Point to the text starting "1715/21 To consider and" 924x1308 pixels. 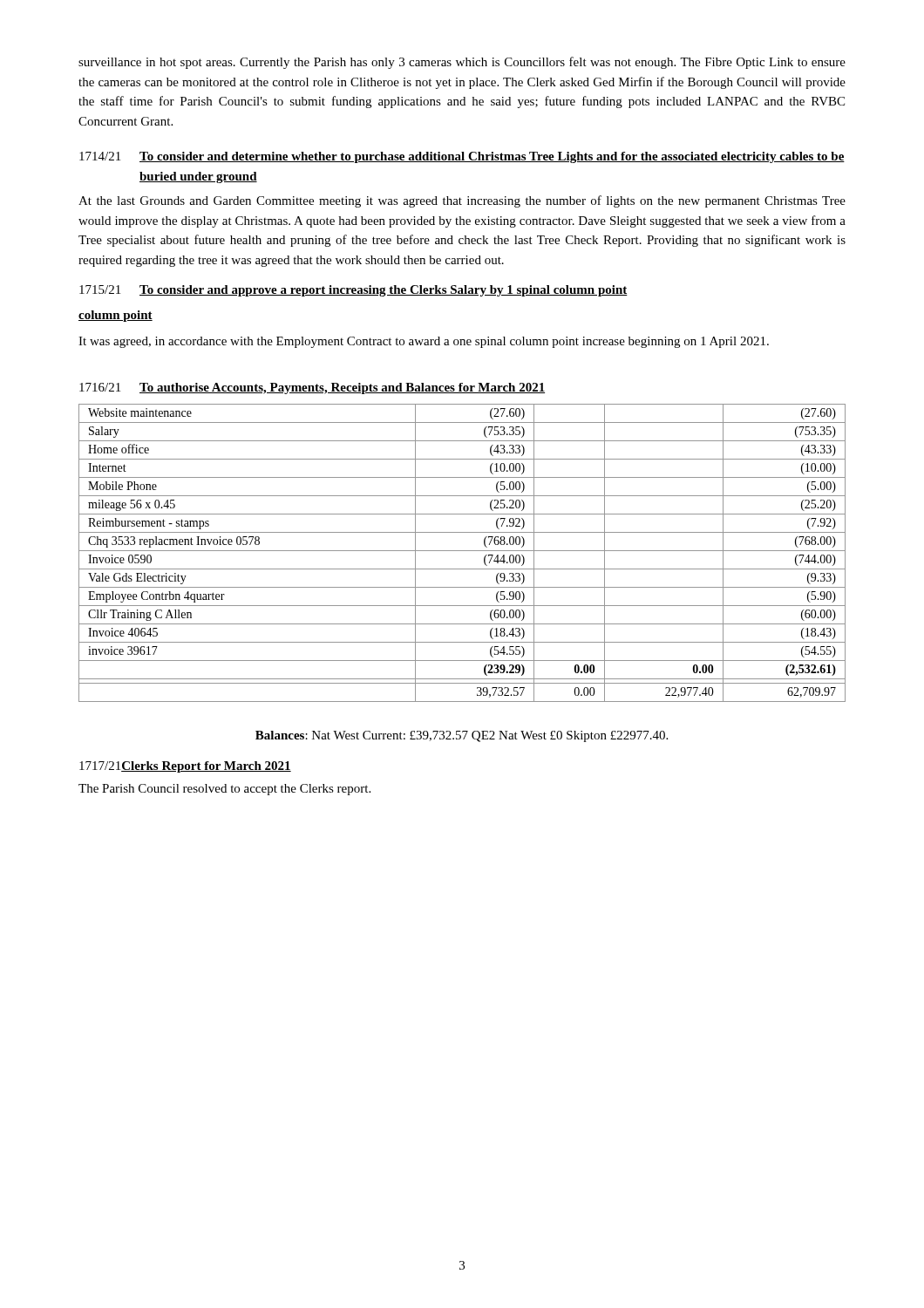tap(353, 290)
